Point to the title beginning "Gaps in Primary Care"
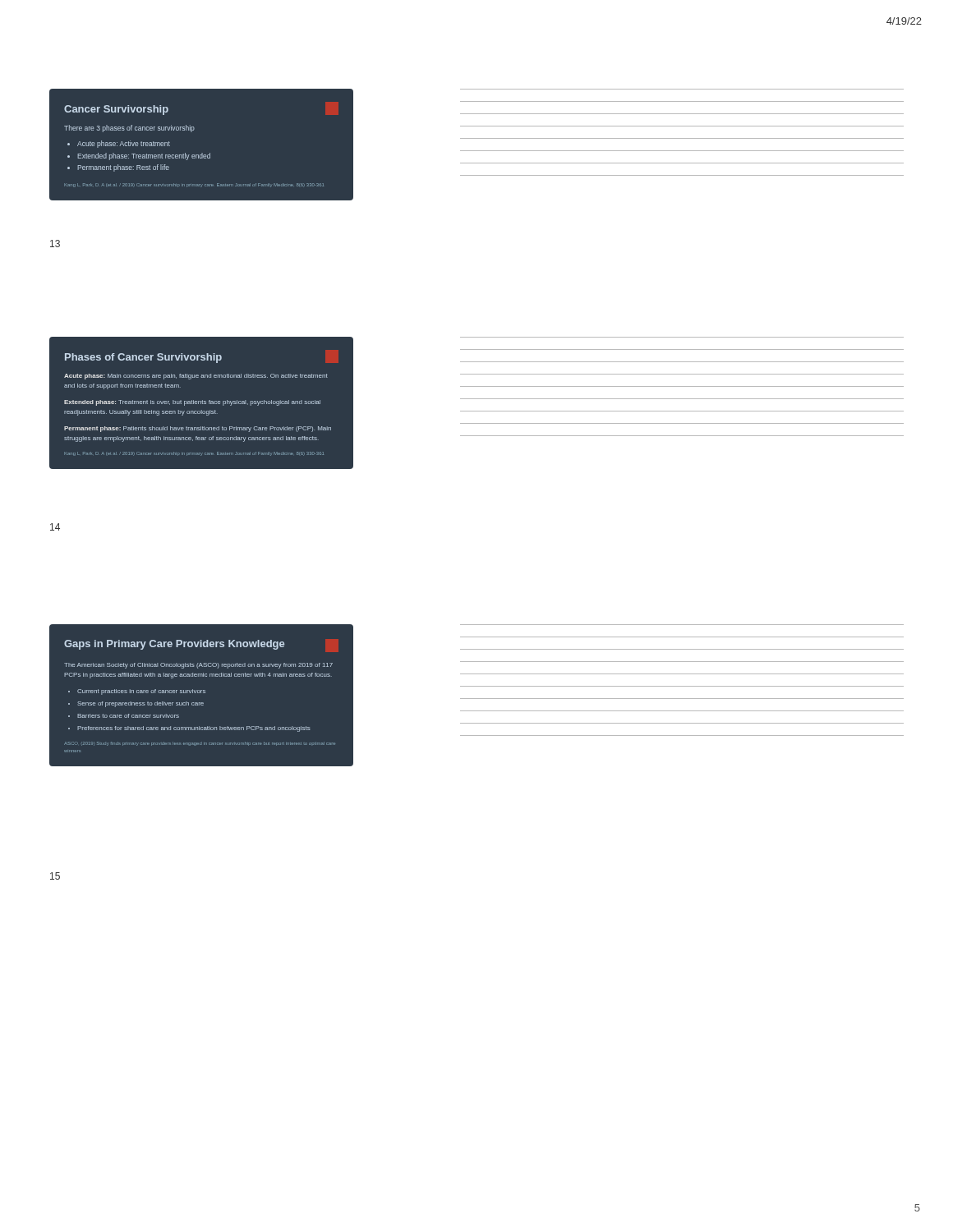 click(x=201, y=696)
